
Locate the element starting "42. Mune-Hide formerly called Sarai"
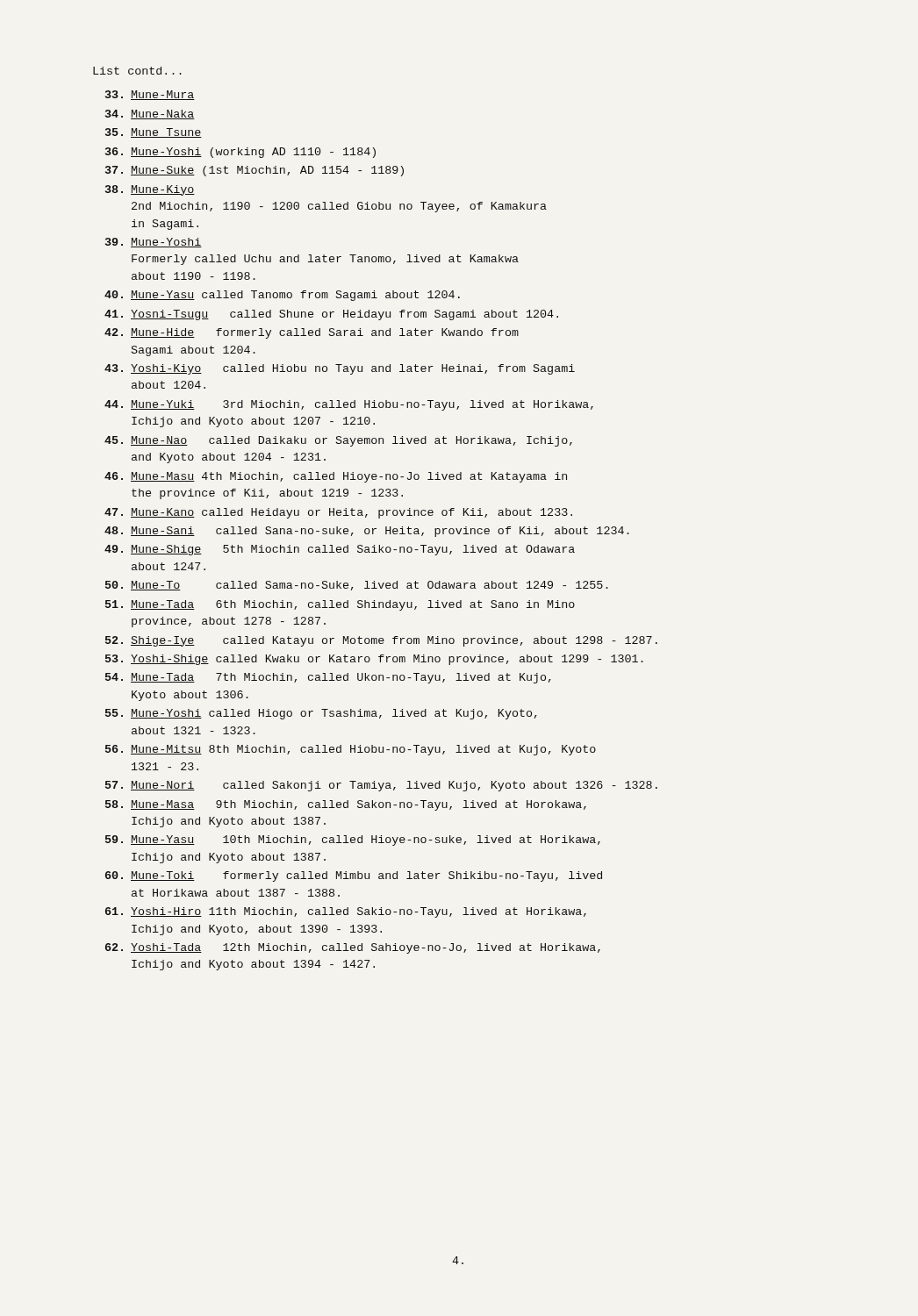[479, 342]
